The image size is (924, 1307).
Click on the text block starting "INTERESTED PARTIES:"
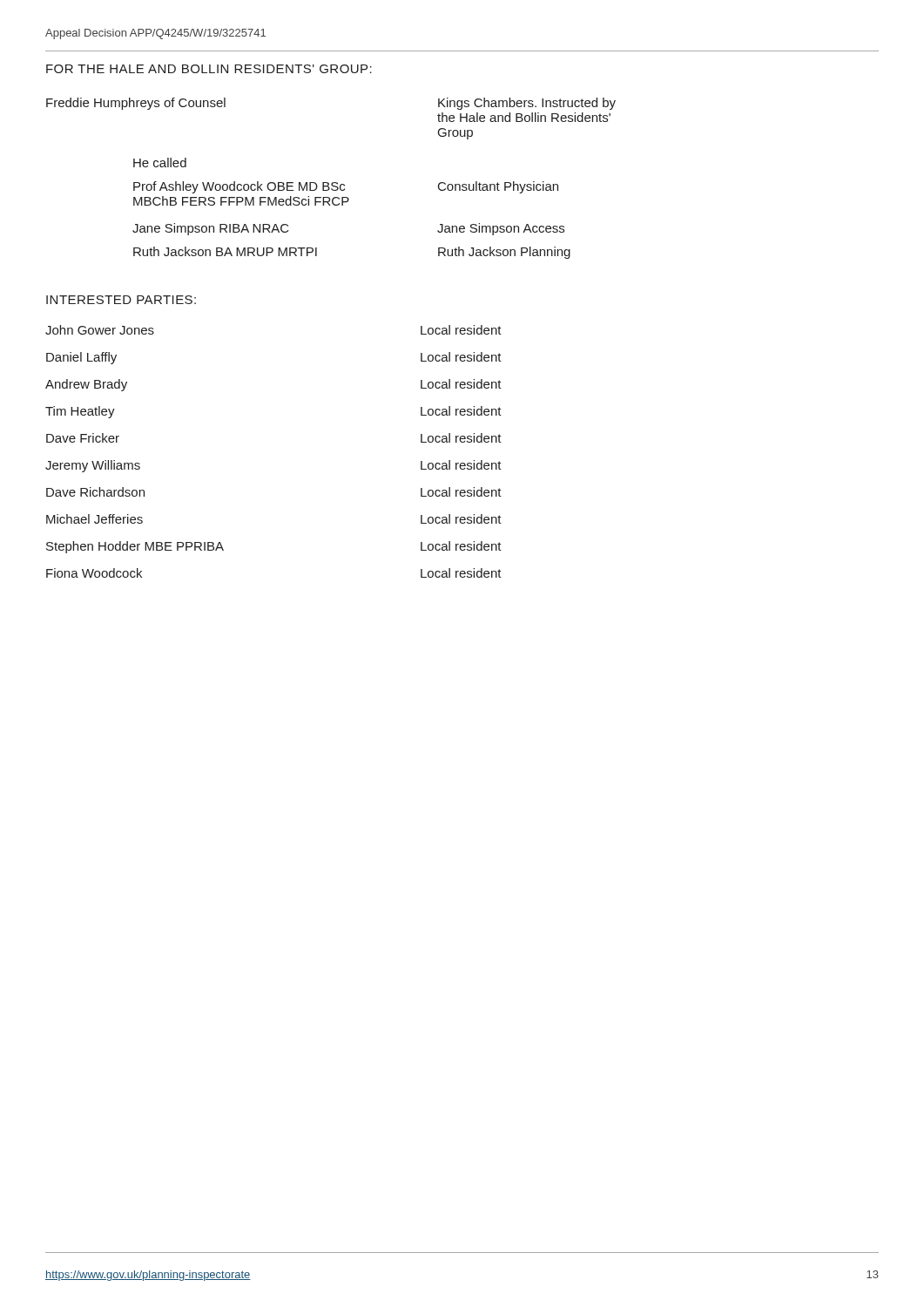tap(121, 299)
